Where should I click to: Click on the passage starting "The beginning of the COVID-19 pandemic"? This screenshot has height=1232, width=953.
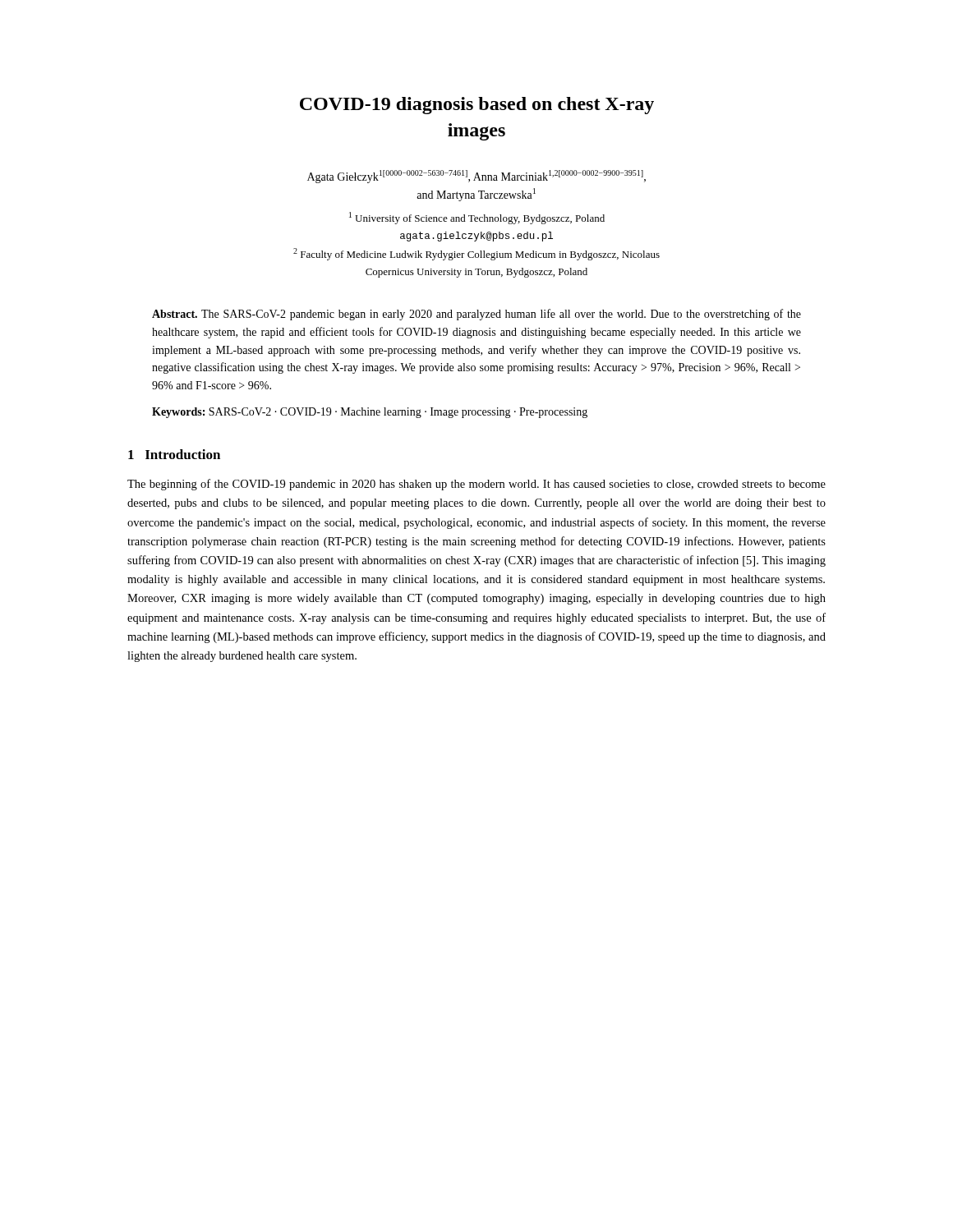point(476,570)
